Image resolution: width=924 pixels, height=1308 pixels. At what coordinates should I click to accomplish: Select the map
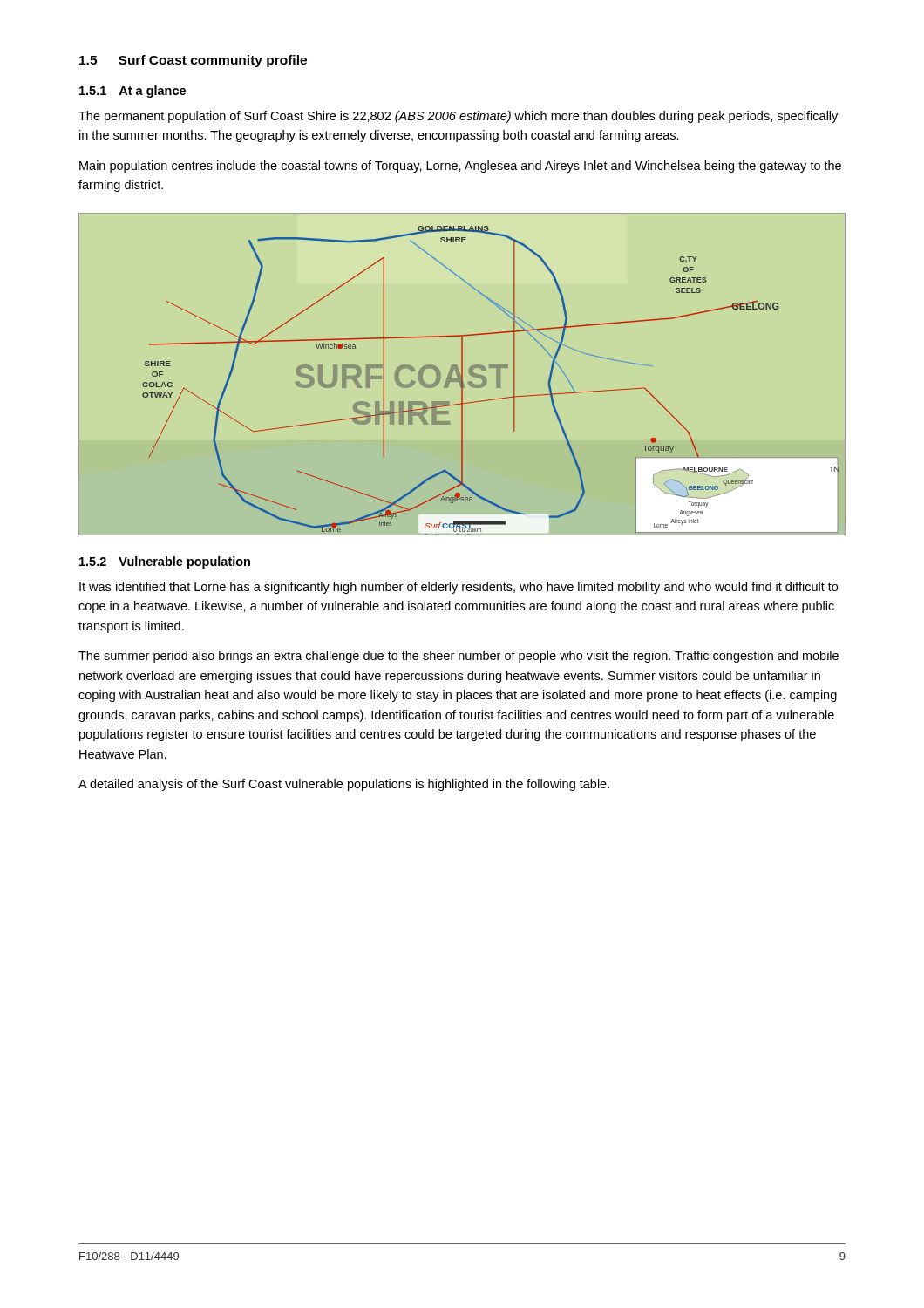coord(462,374)
